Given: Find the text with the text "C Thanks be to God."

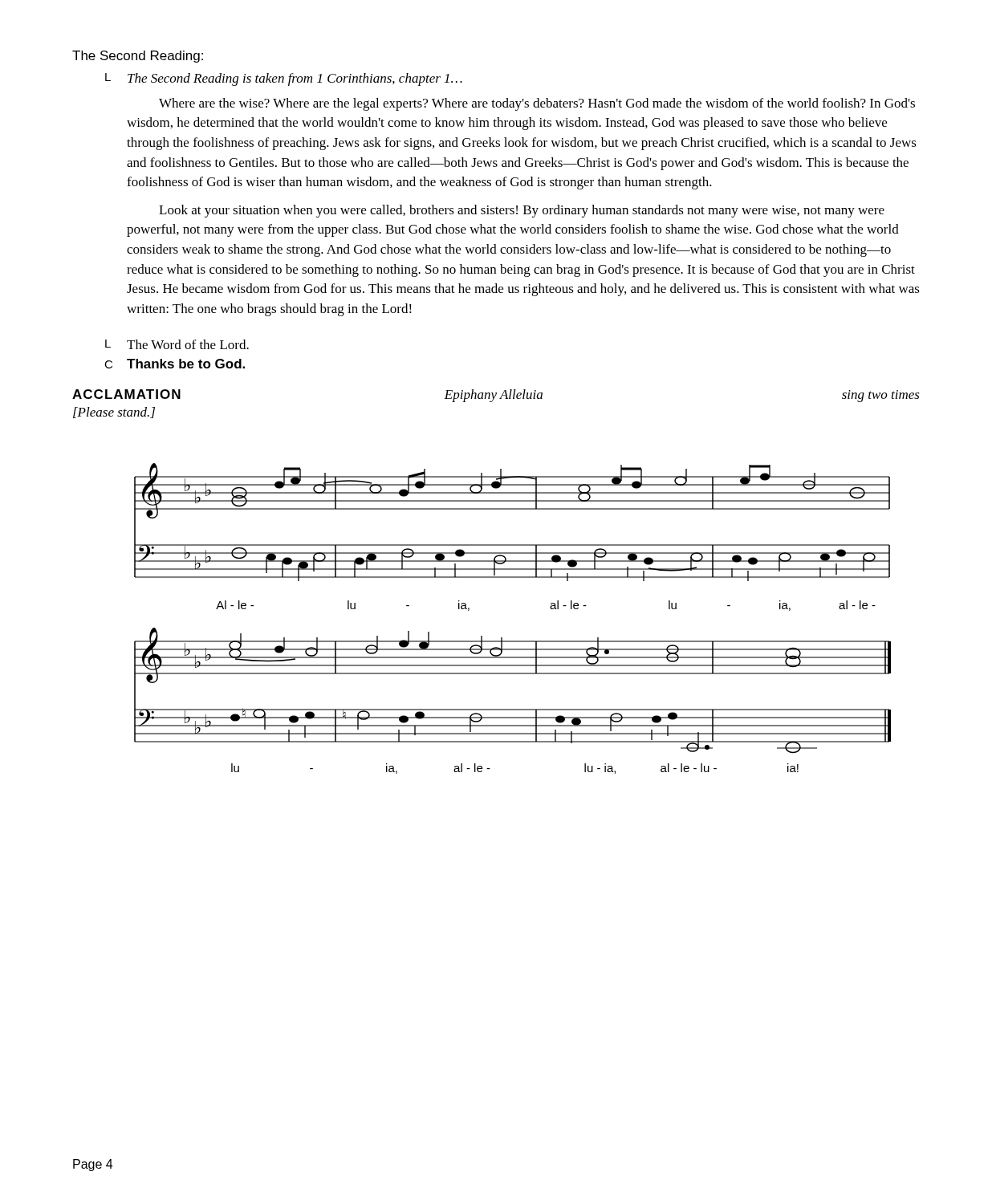Looking at the screenshot, I should click(x=175, y=365).
